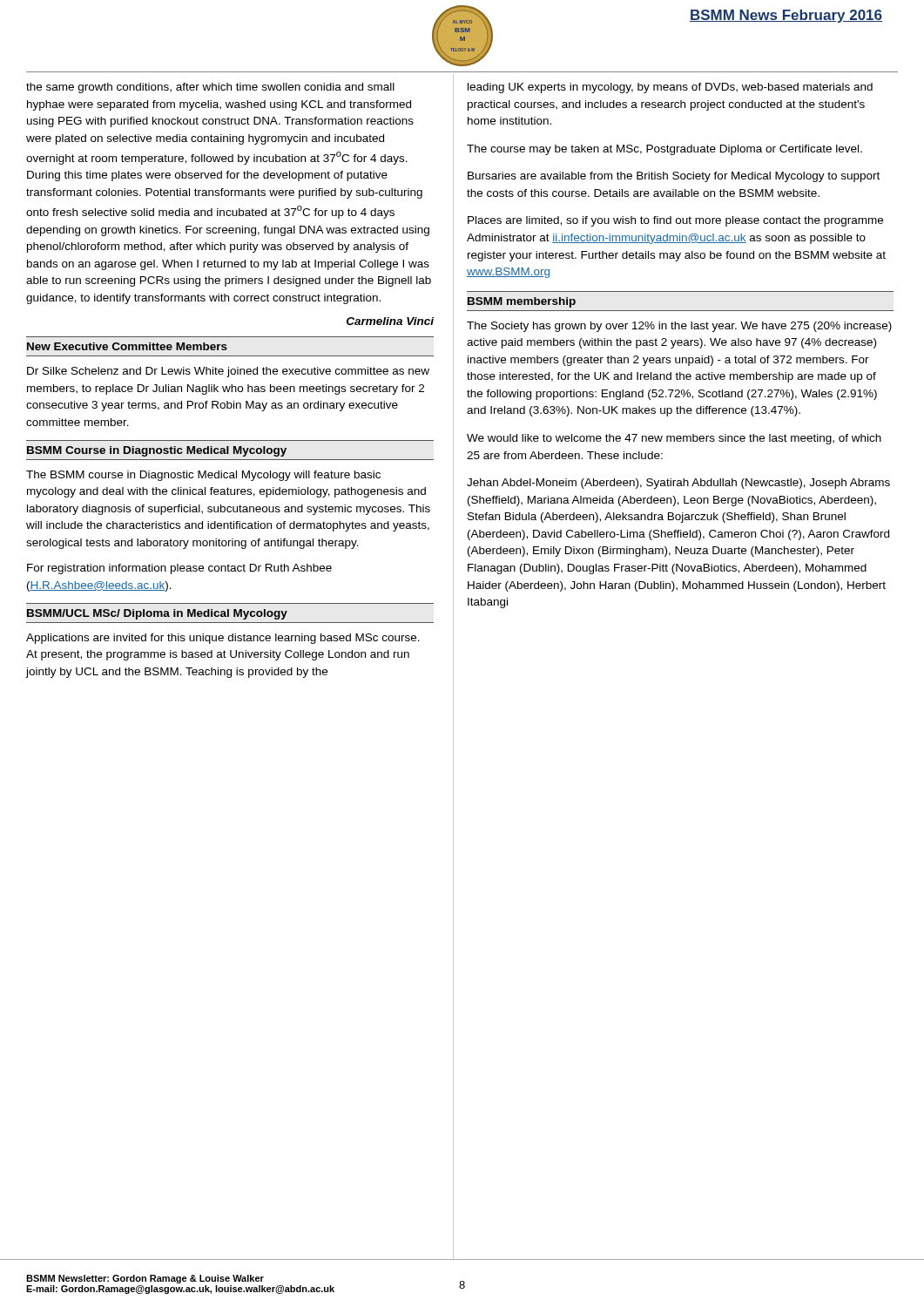Find the logo
The width and height of the screenshot is (924, 1307).
(x=462, y=36)
